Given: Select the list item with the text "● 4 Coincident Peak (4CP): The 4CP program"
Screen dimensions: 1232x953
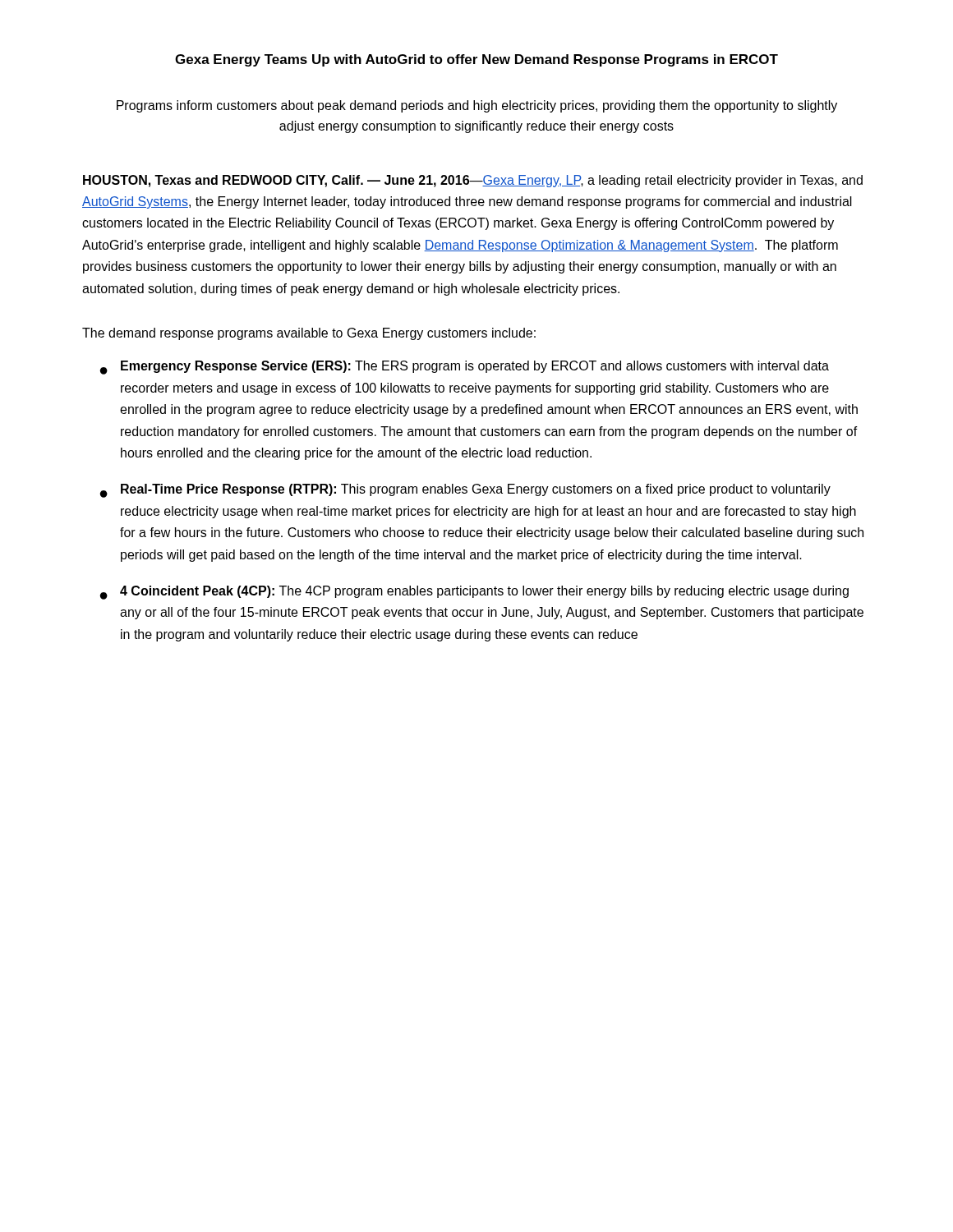Looking at the screenshot, I should click(x=485, y=613).
